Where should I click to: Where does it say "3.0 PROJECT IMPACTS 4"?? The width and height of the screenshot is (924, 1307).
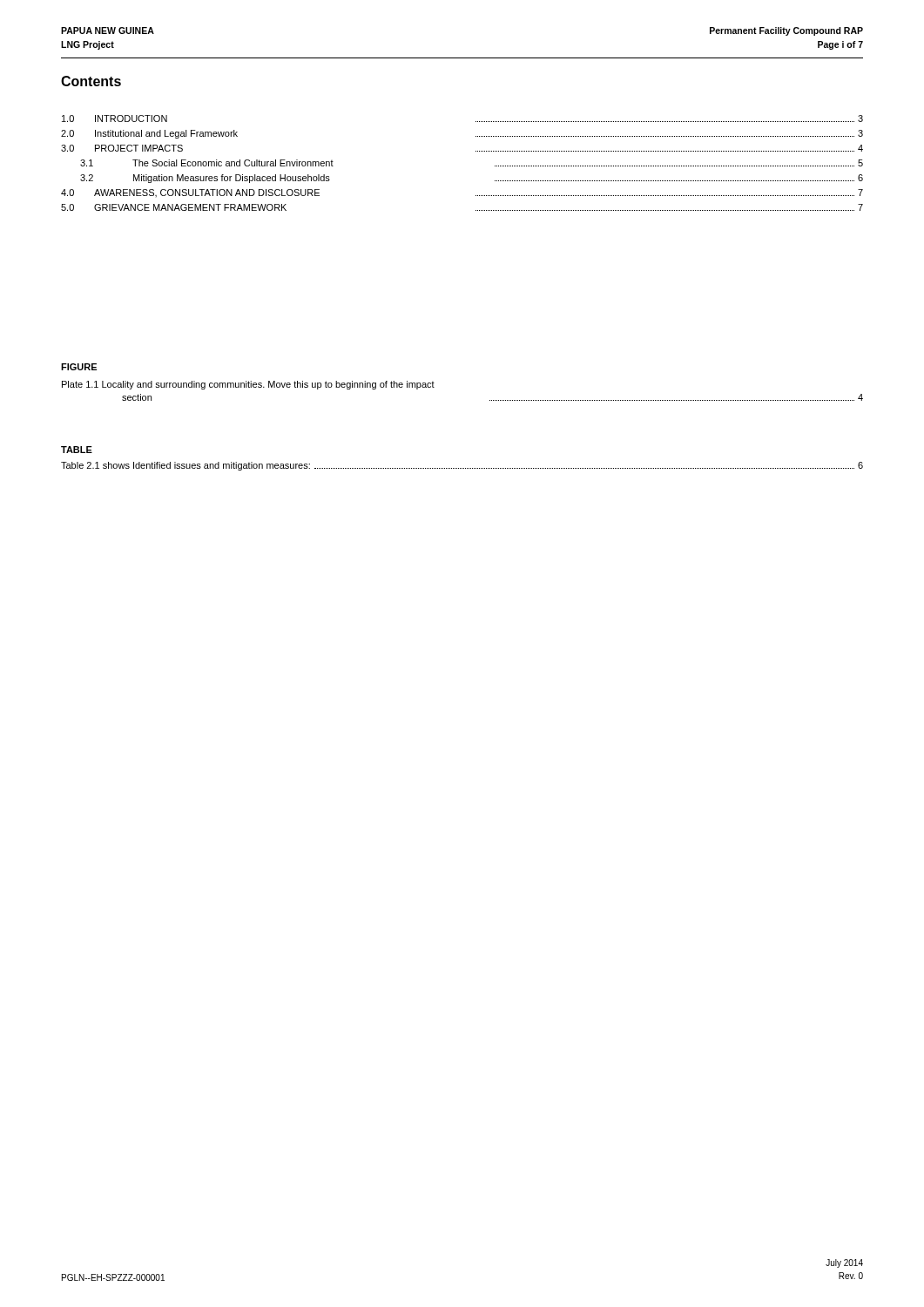tap(135, 148)
